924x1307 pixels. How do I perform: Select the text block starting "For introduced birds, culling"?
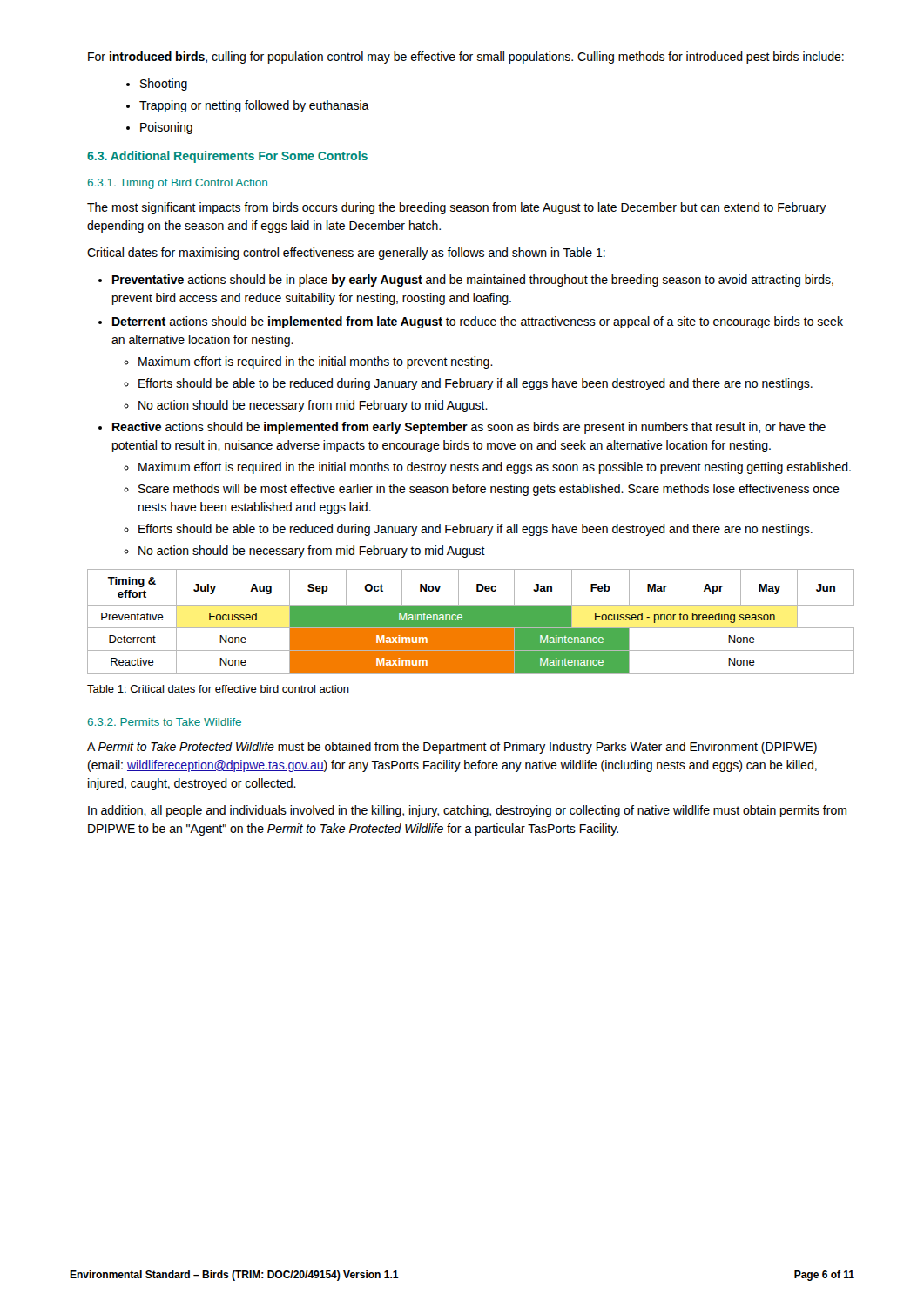(471, 57)
